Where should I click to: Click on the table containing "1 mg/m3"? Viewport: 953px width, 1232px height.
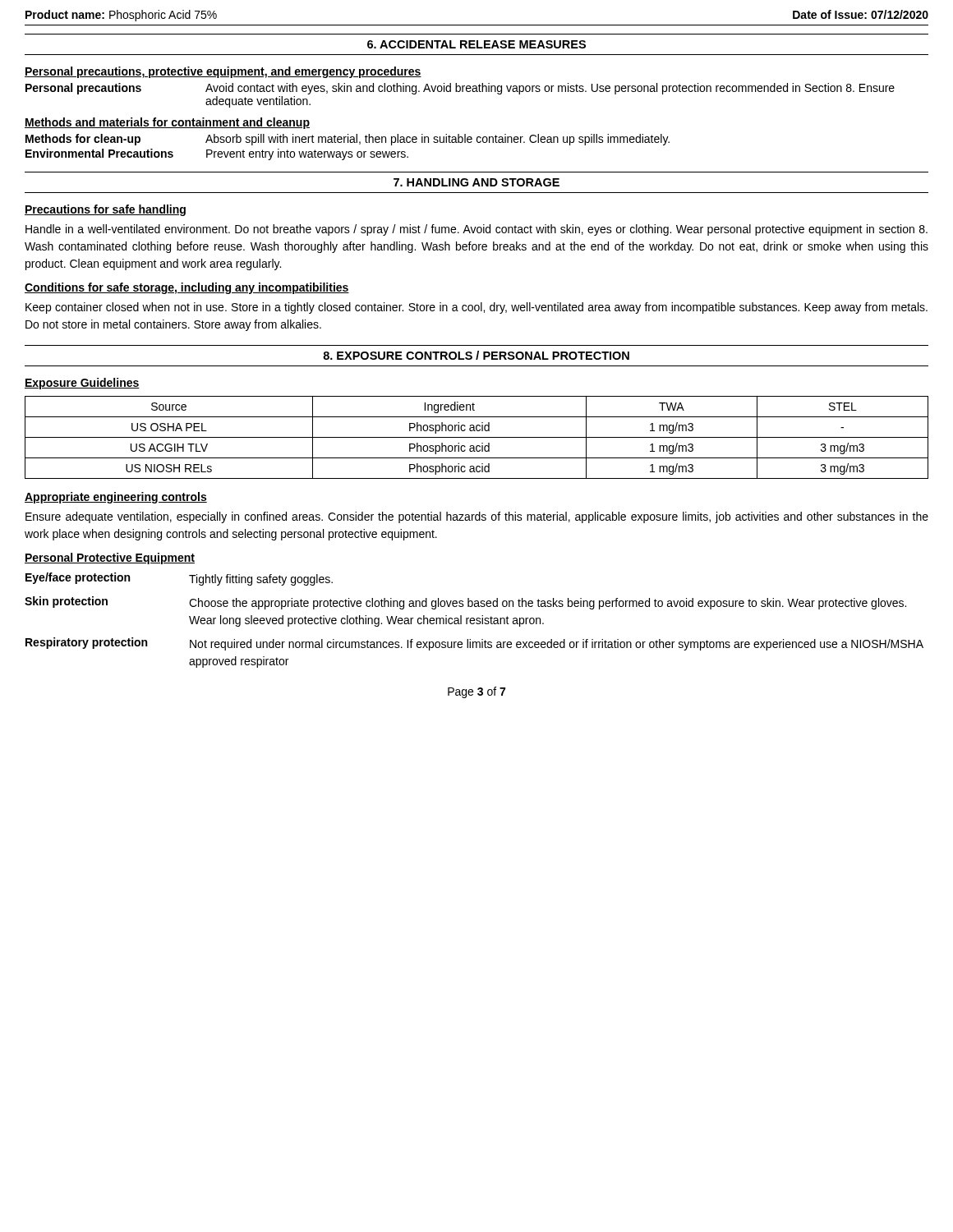point(476,437)
